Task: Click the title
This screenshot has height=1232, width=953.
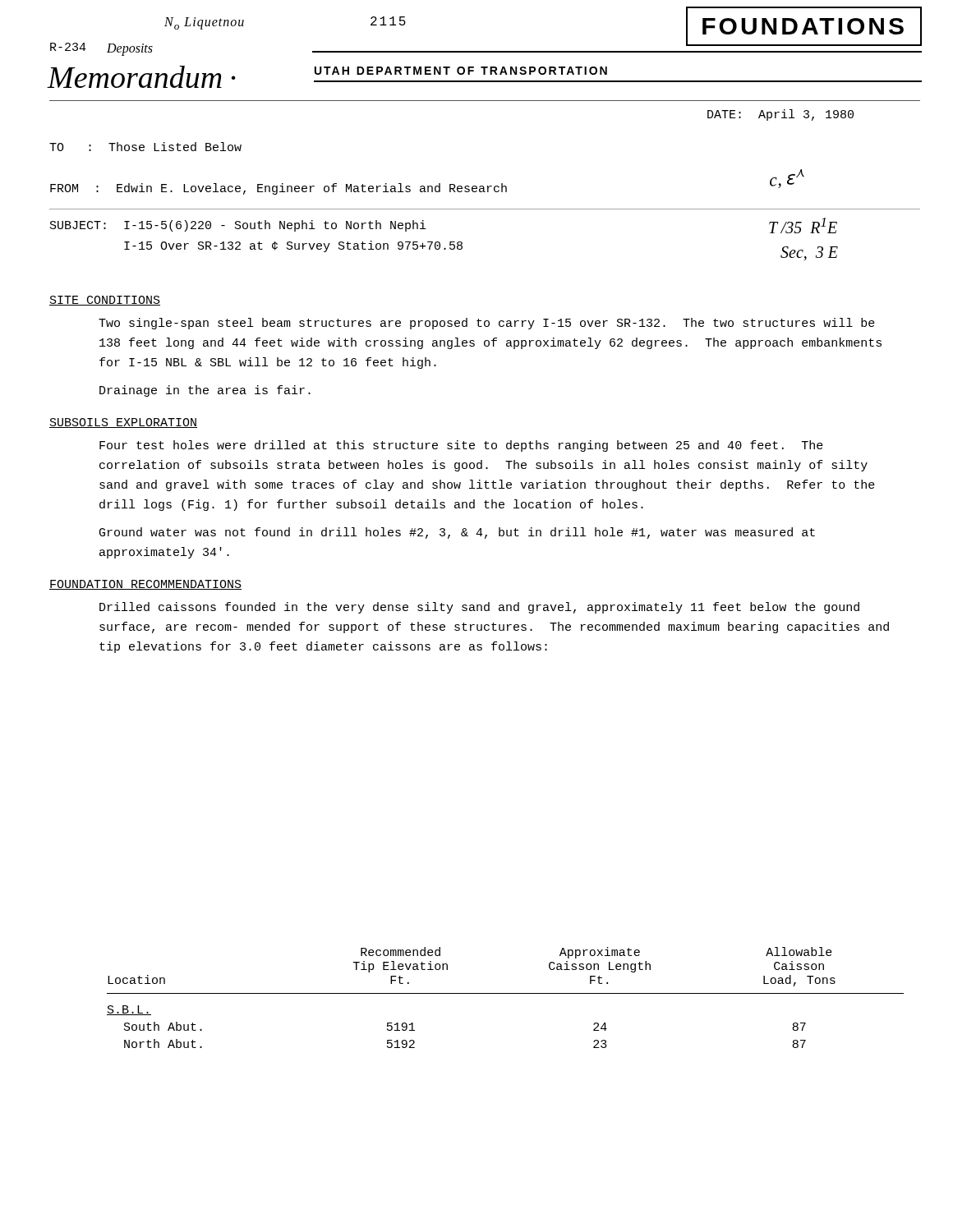Action: [x=142, y=77]
